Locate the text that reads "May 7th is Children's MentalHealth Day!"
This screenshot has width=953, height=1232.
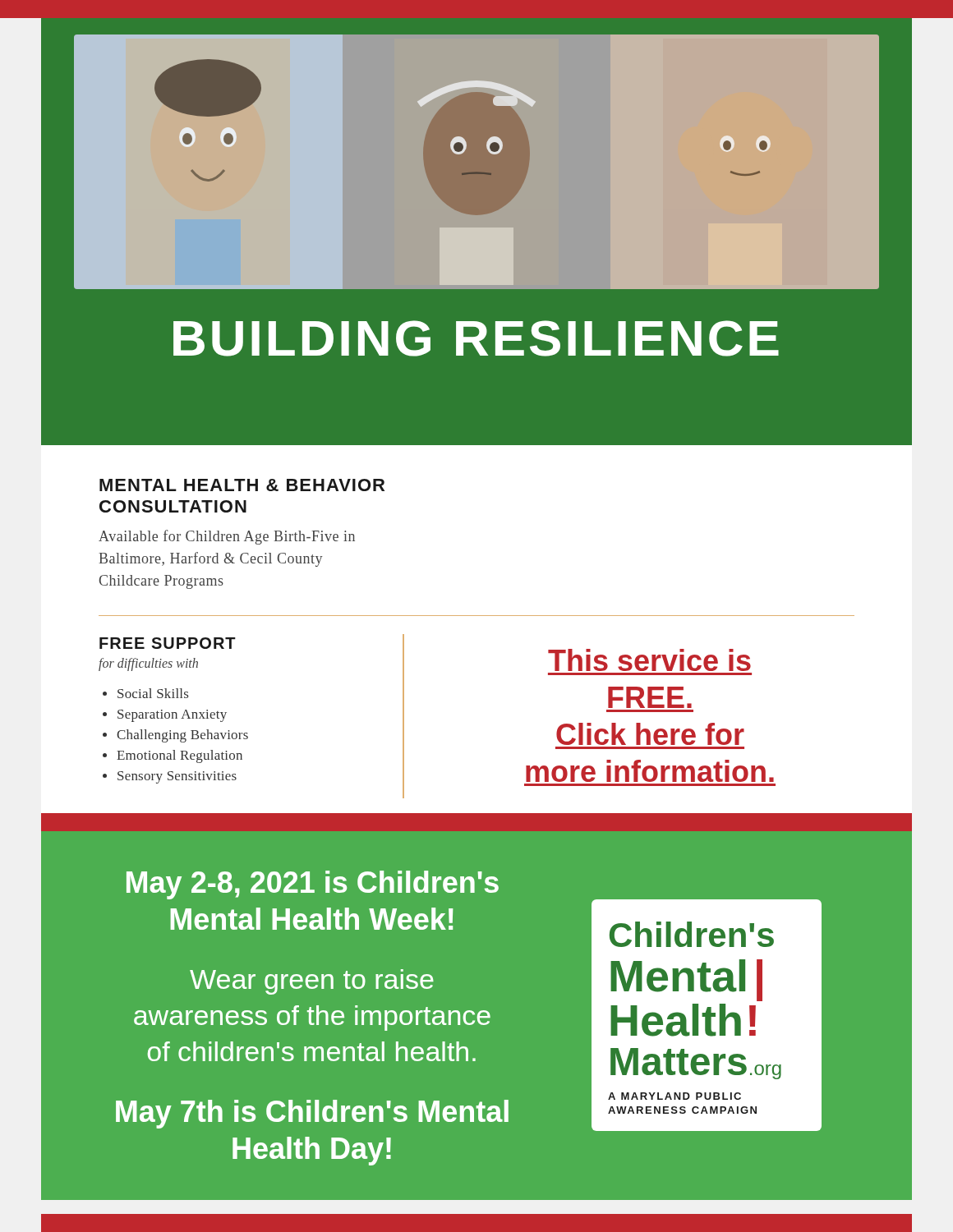coord(312,1130)
